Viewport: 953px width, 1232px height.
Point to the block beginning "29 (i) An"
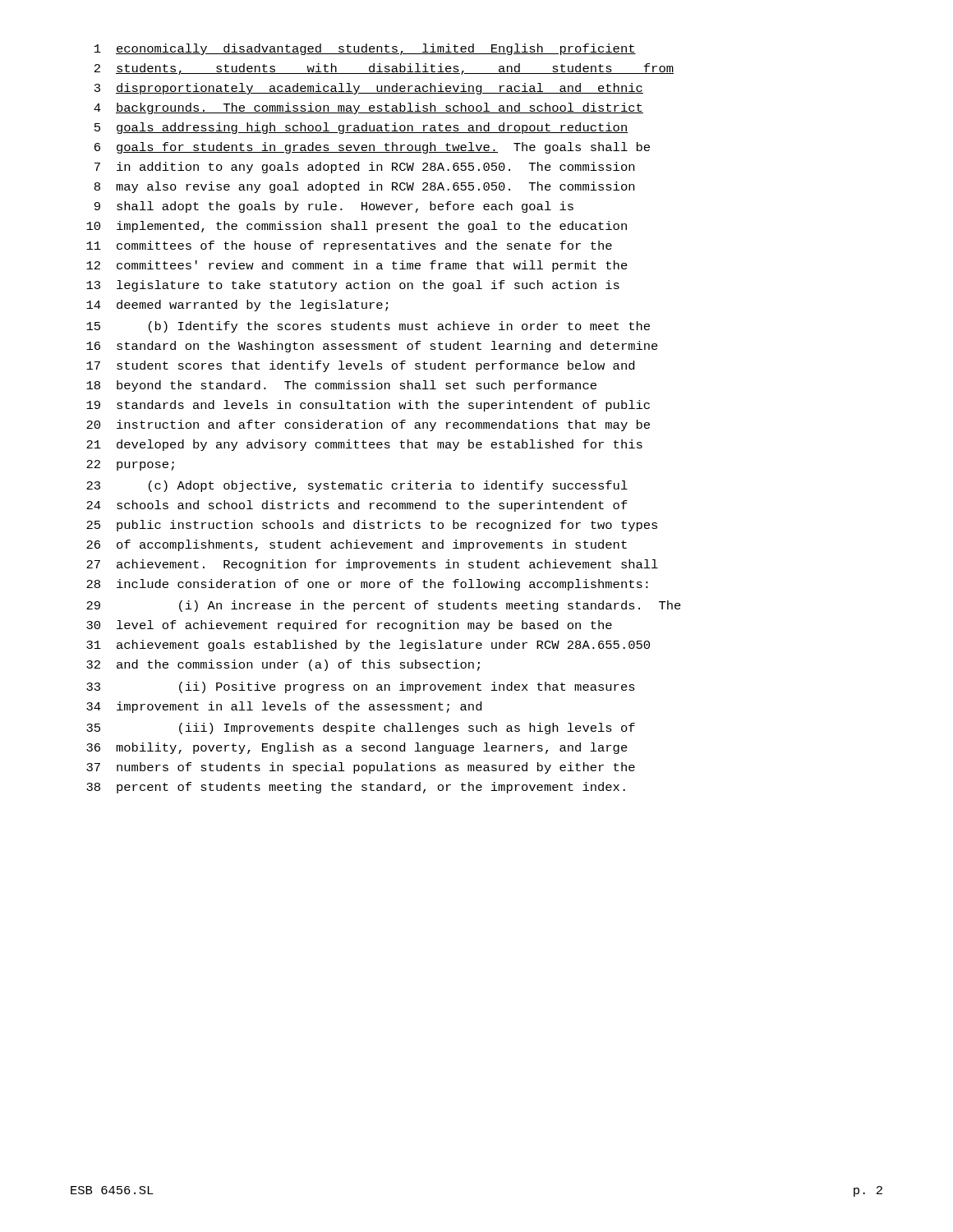click(476, 636)
